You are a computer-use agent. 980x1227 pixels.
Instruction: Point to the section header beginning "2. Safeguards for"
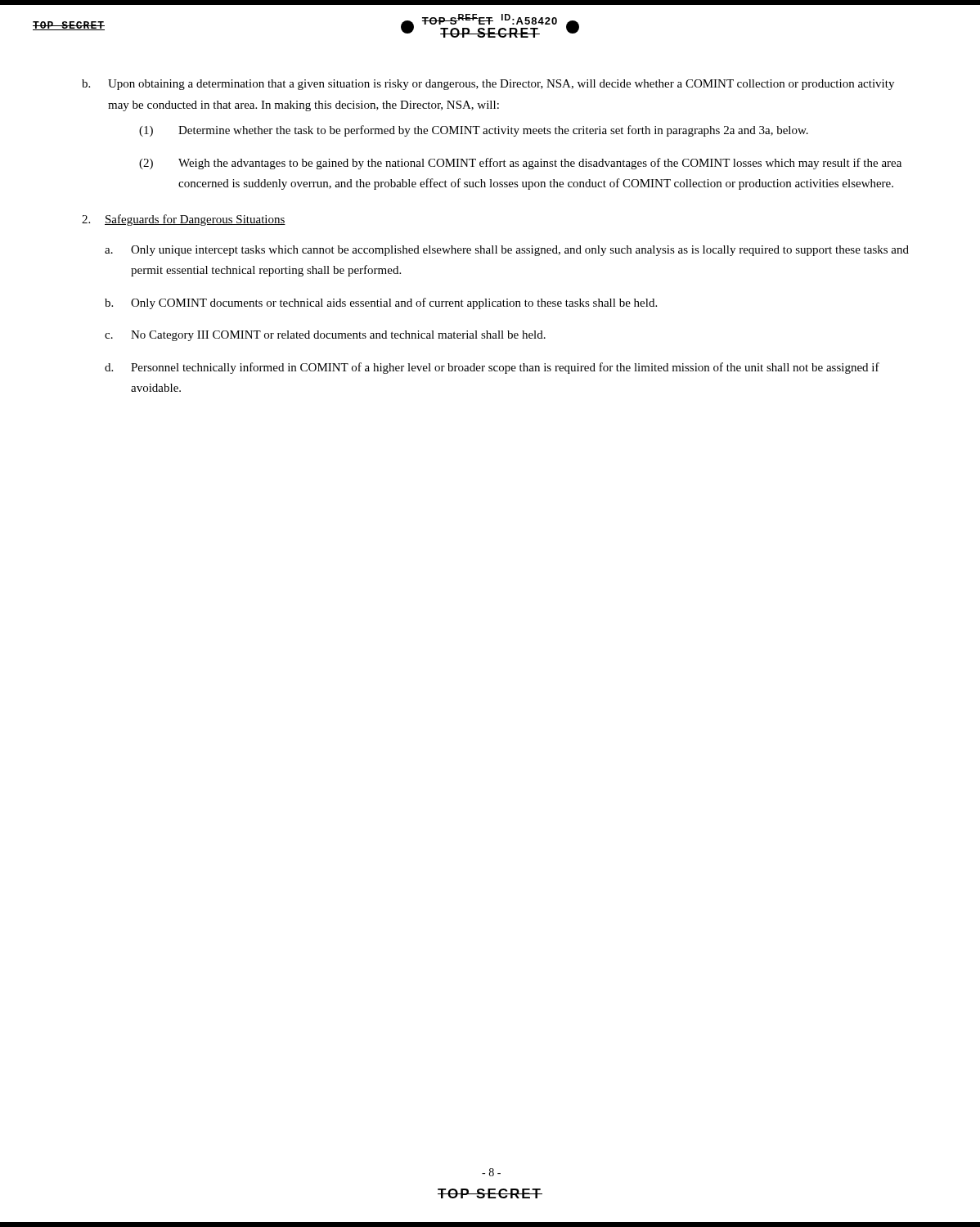pos(183,219)
